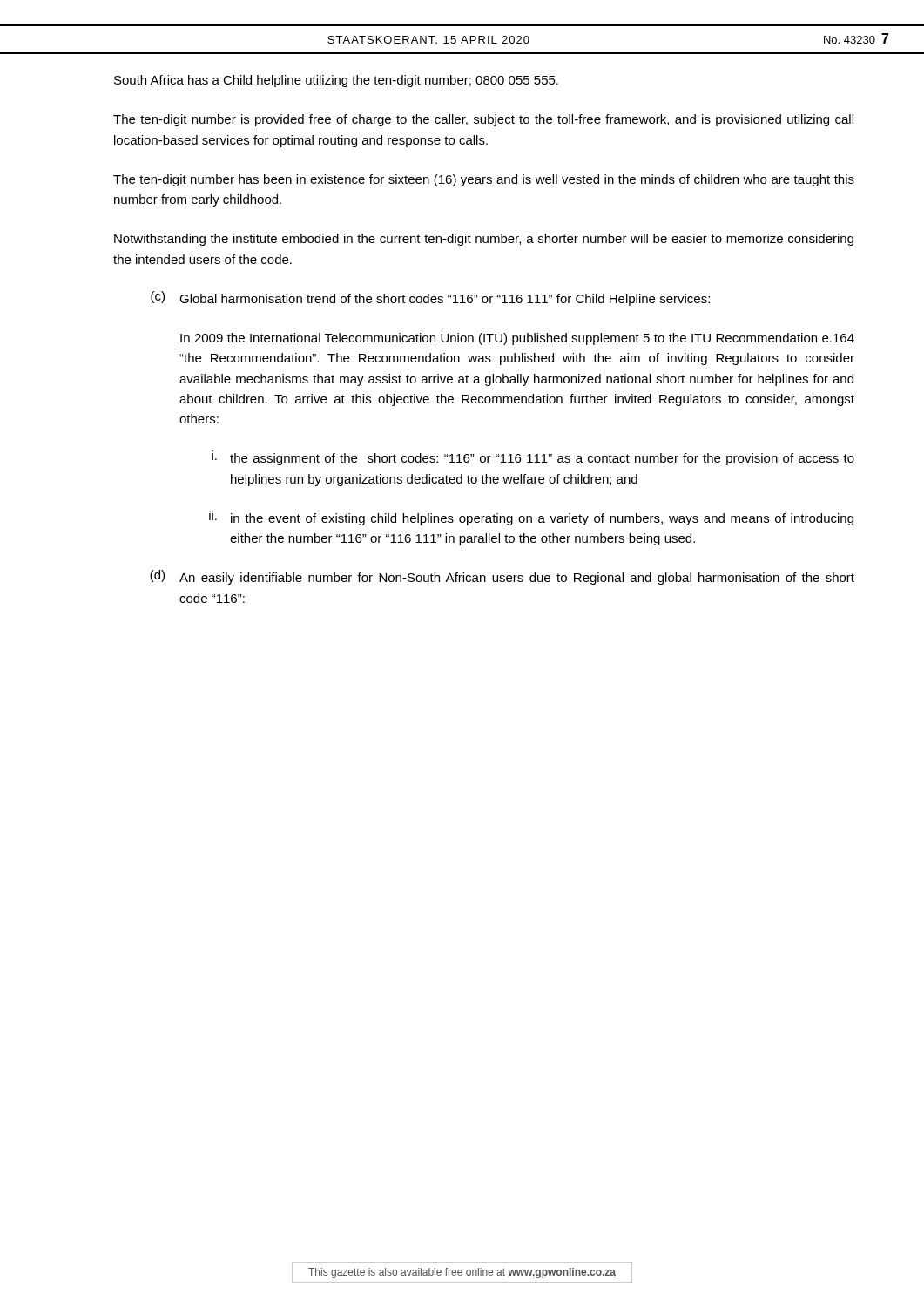Click on the text block that says "South Africa has a Child helpline utilizing"

tap(336, 80)
